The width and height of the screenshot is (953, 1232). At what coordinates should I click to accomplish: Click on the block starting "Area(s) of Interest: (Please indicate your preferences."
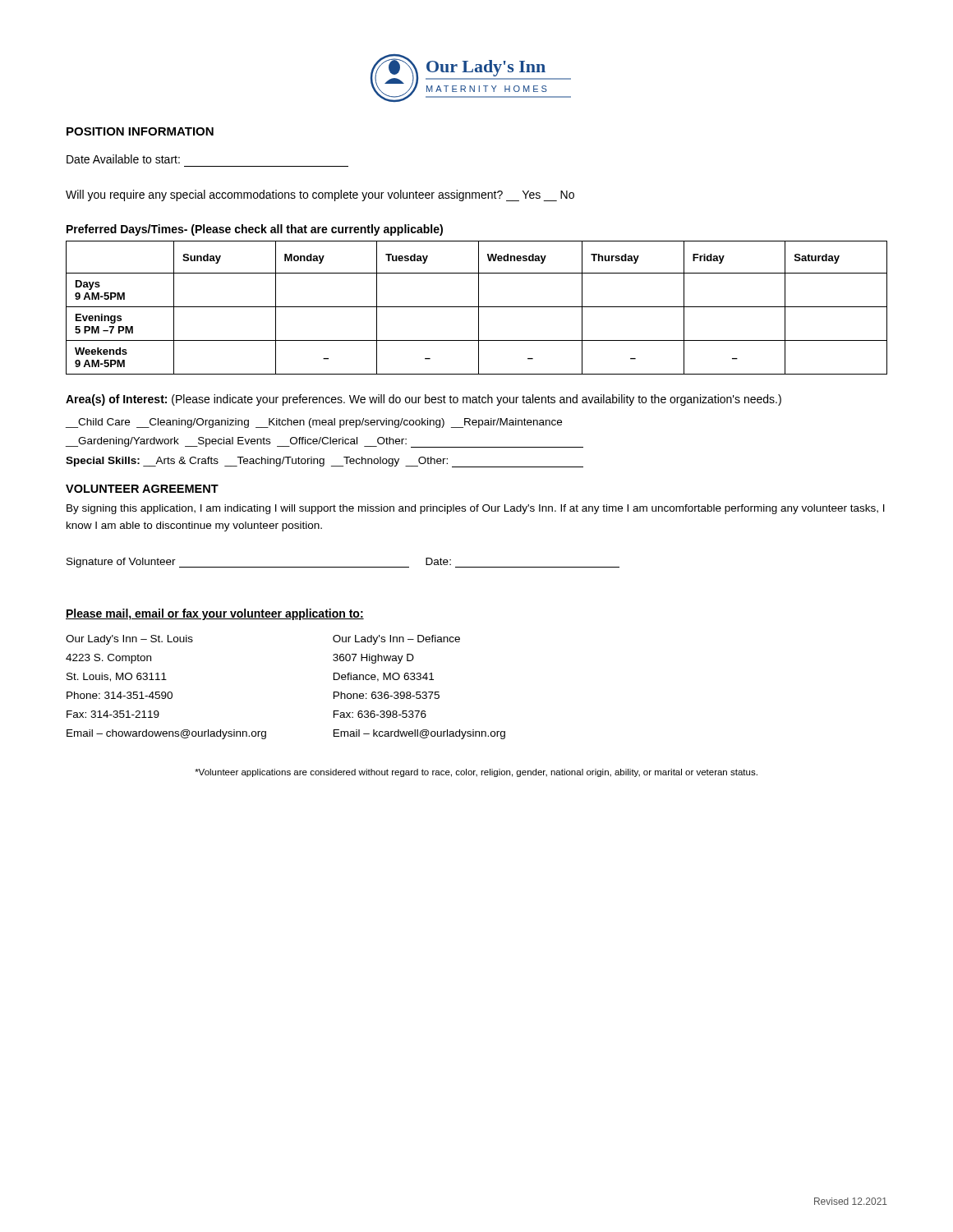click(x=424, y=399)
